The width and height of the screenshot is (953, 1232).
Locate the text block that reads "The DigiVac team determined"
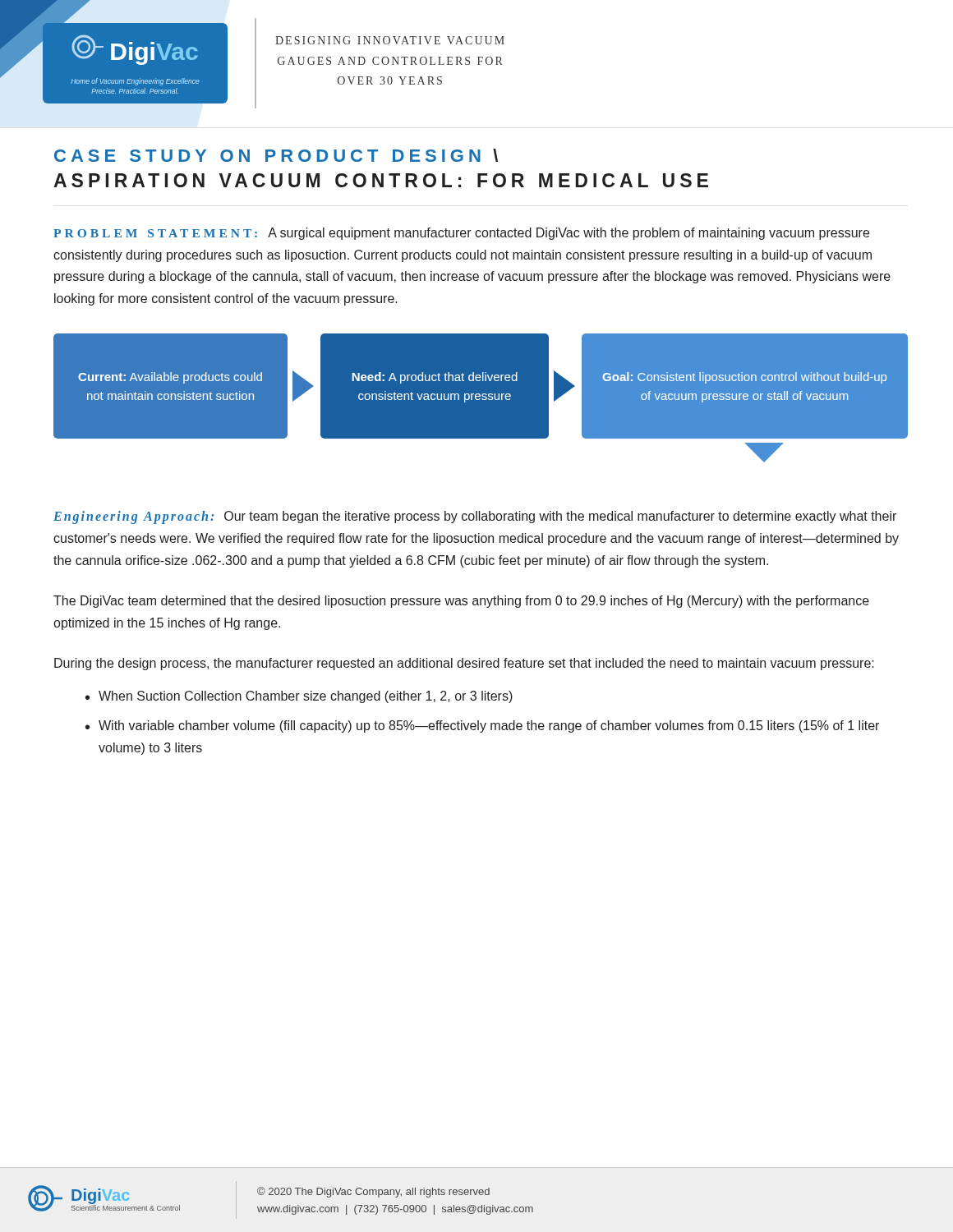[461, 612]
